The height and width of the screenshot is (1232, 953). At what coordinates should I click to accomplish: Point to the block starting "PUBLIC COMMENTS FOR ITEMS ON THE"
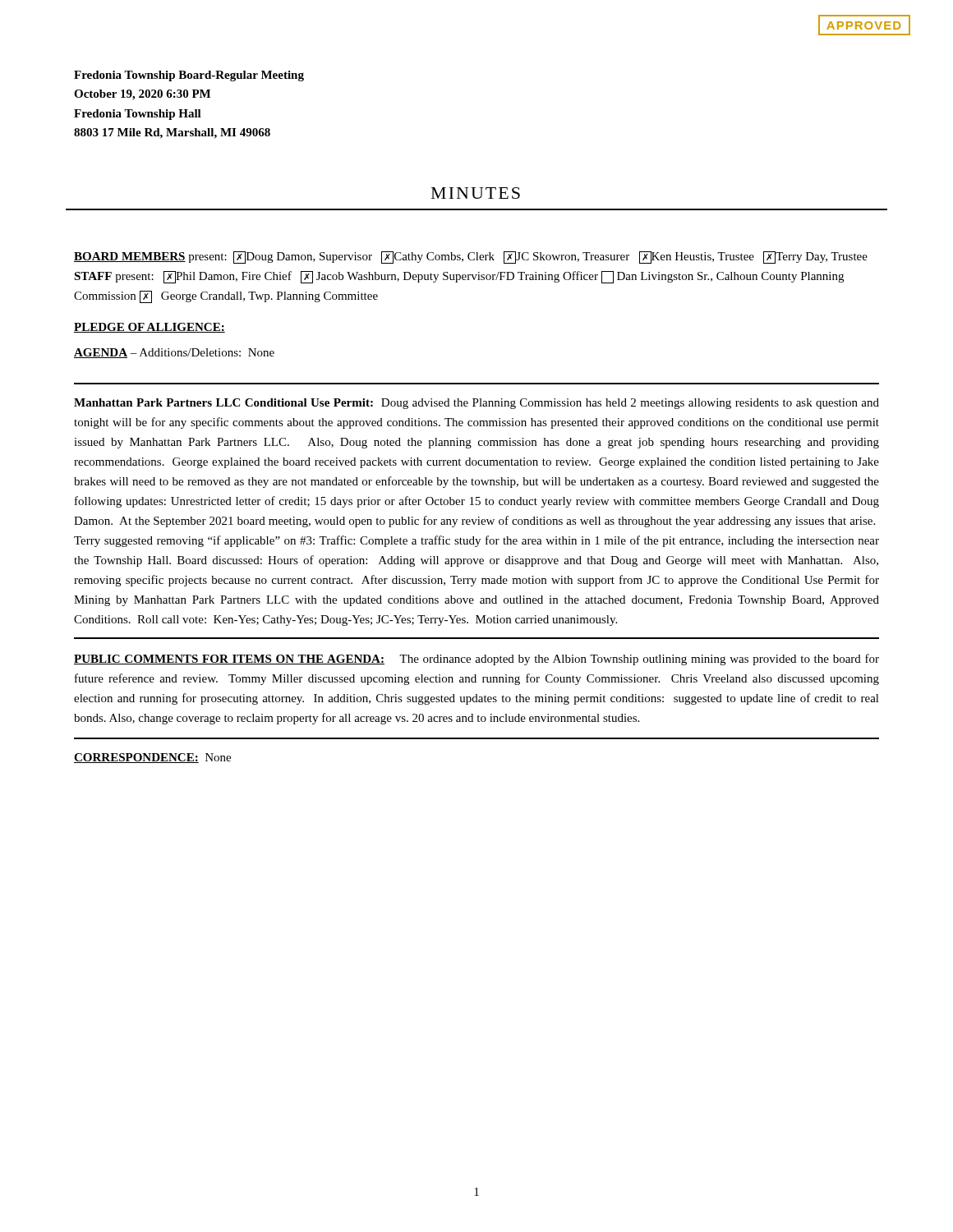point(476,688)
